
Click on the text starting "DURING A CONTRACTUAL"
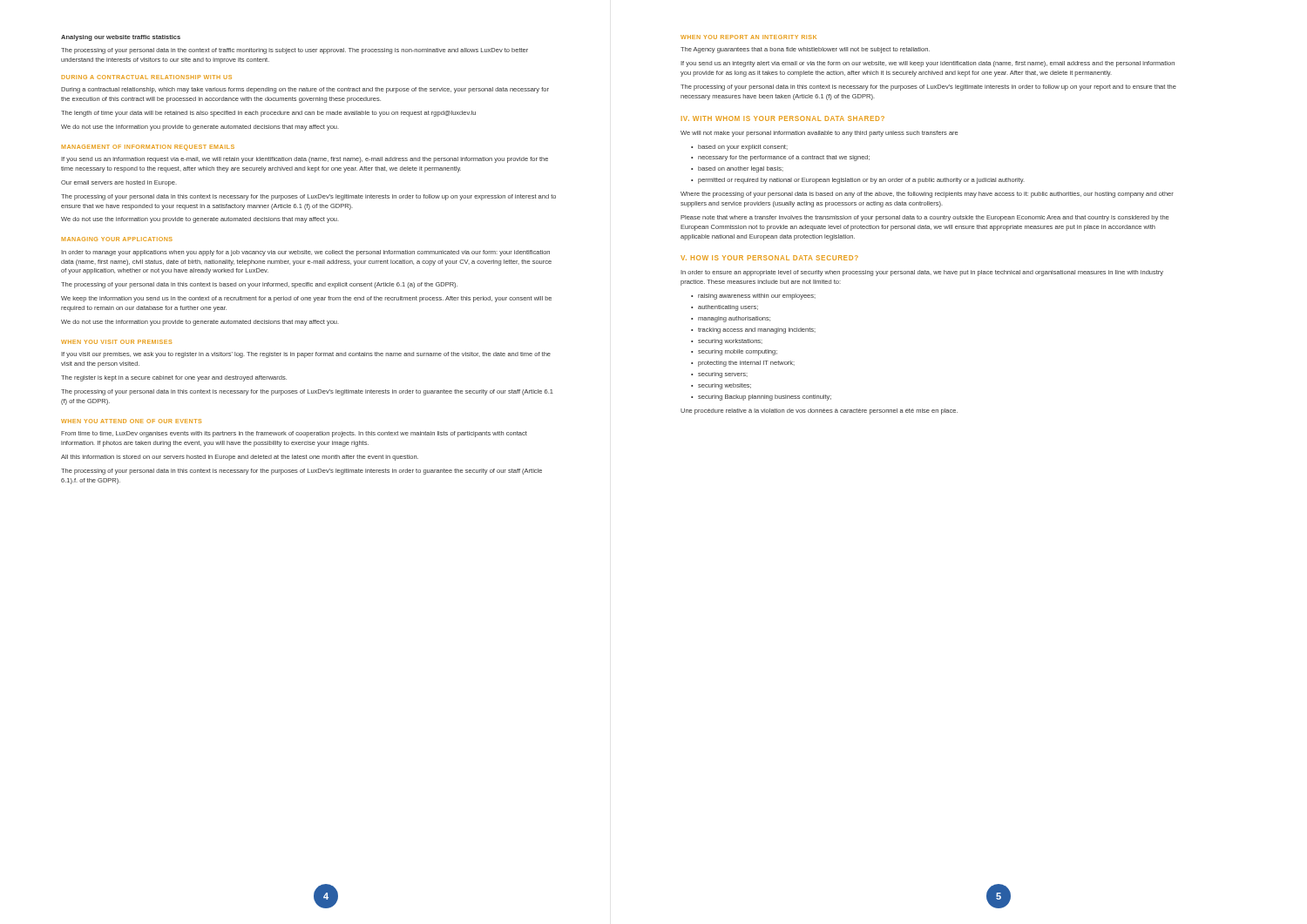pos(309,77)
